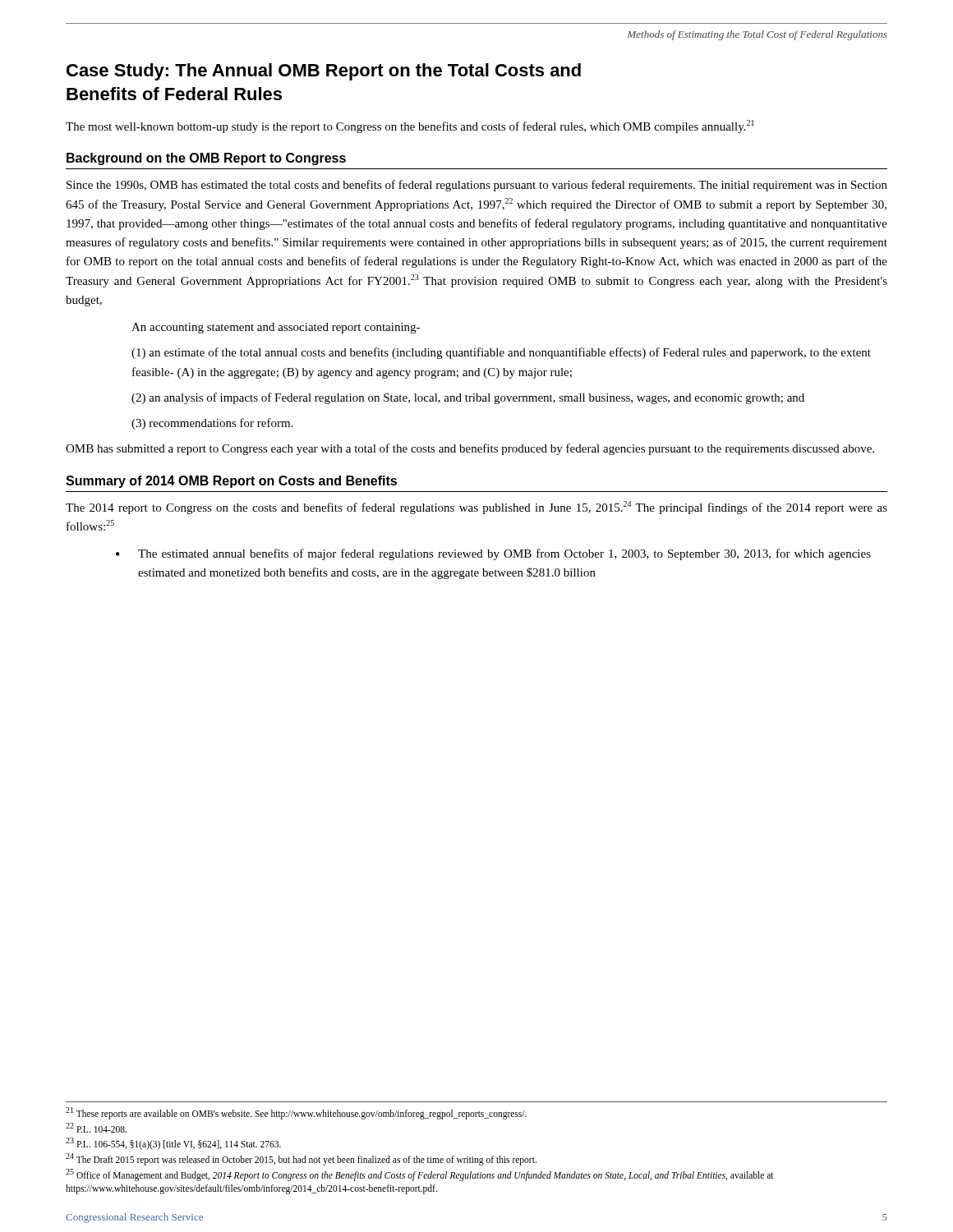
Task: Click on the text block that reads "(1) an estimate of the total"
Action: [501, 362]
